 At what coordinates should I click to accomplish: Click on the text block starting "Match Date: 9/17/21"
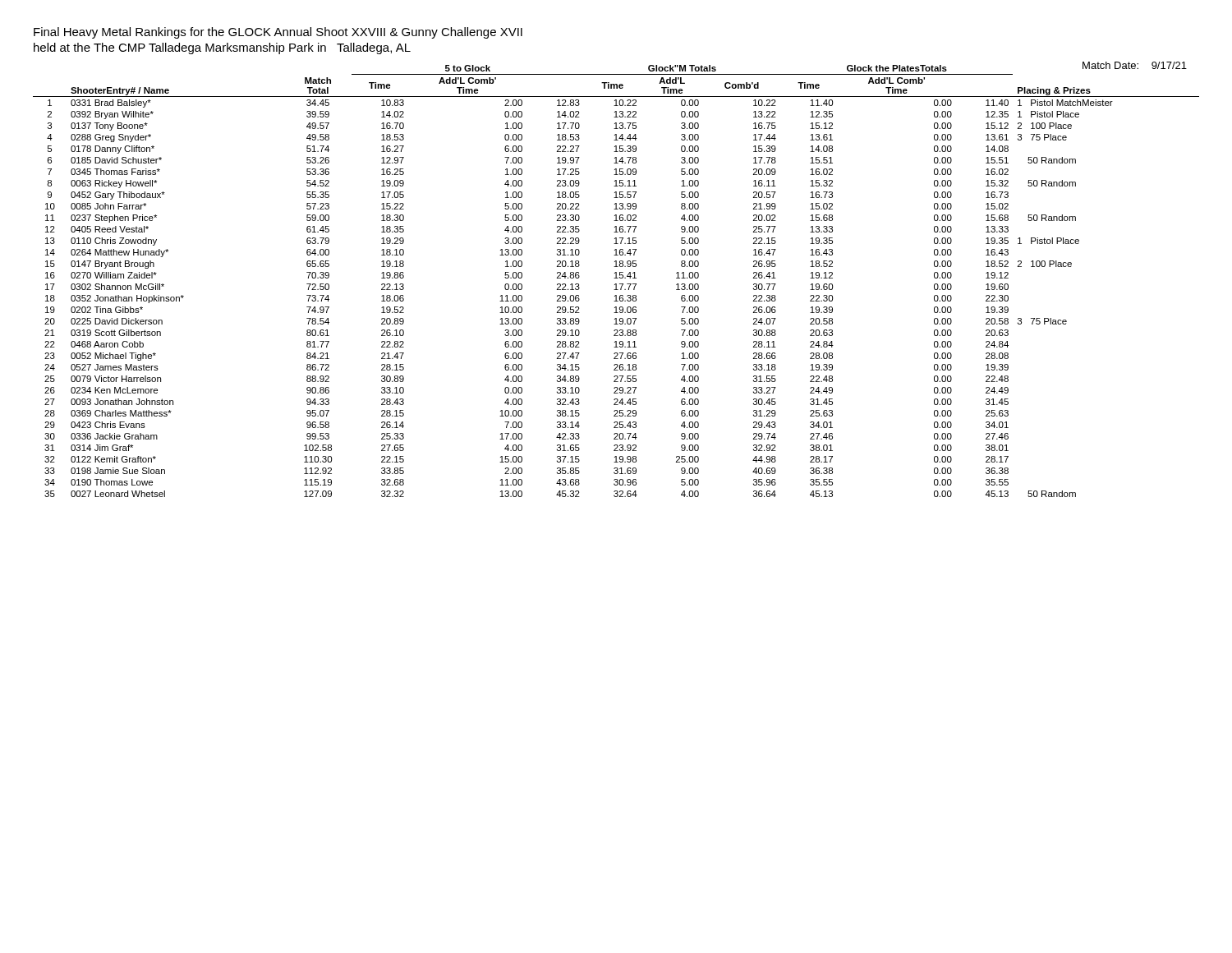(x=1134, y=65)
